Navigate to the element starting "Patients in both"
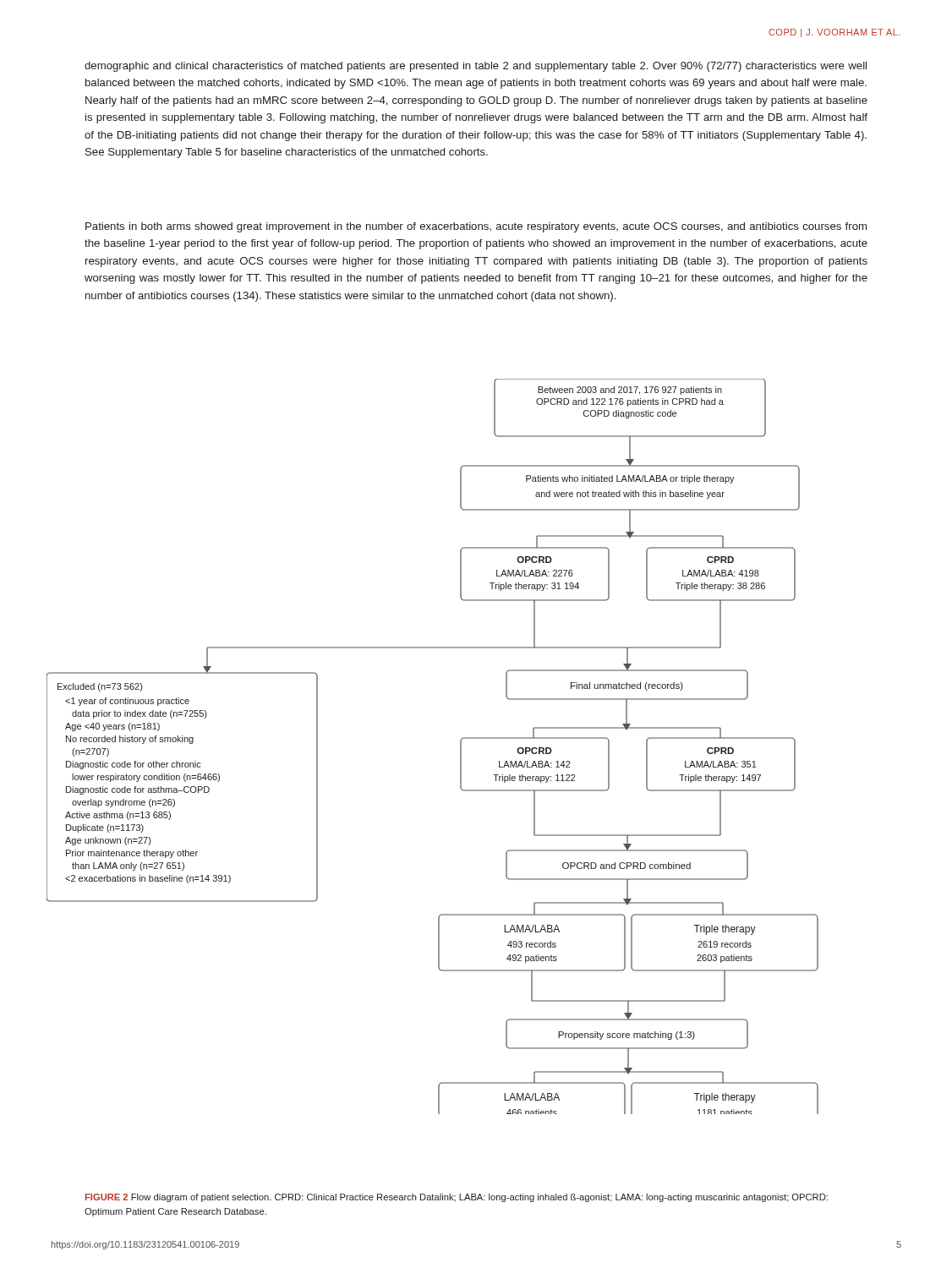This screenshot has height=1268, width=952. click(x=476, y=261)
